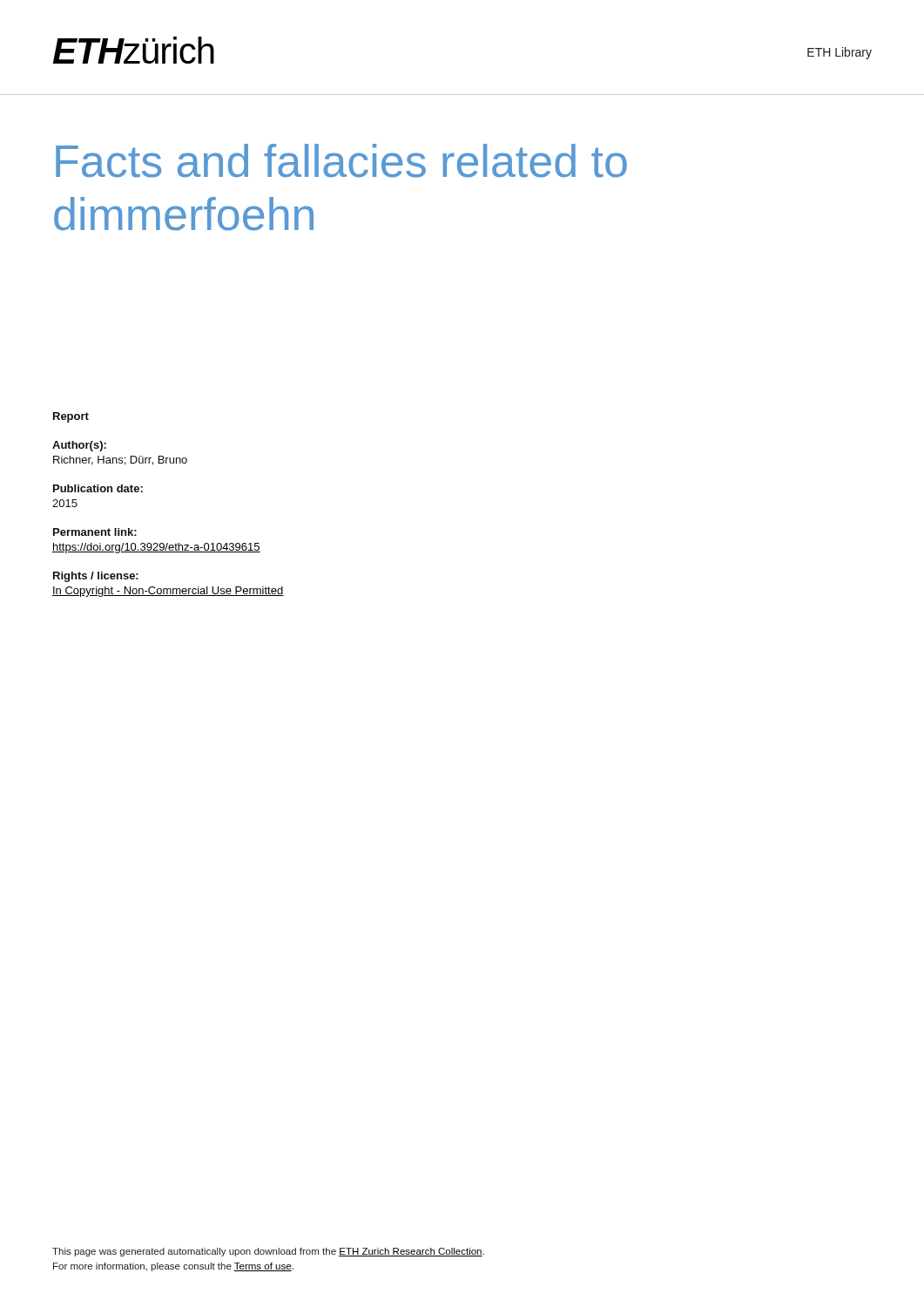Locate the text with the text "Permanent link: https://doi.org/10.3929/ethz-a-010439615"
Image resolution: width=924 pixels, height=1307 pixels.
click(x=270, y=539)
